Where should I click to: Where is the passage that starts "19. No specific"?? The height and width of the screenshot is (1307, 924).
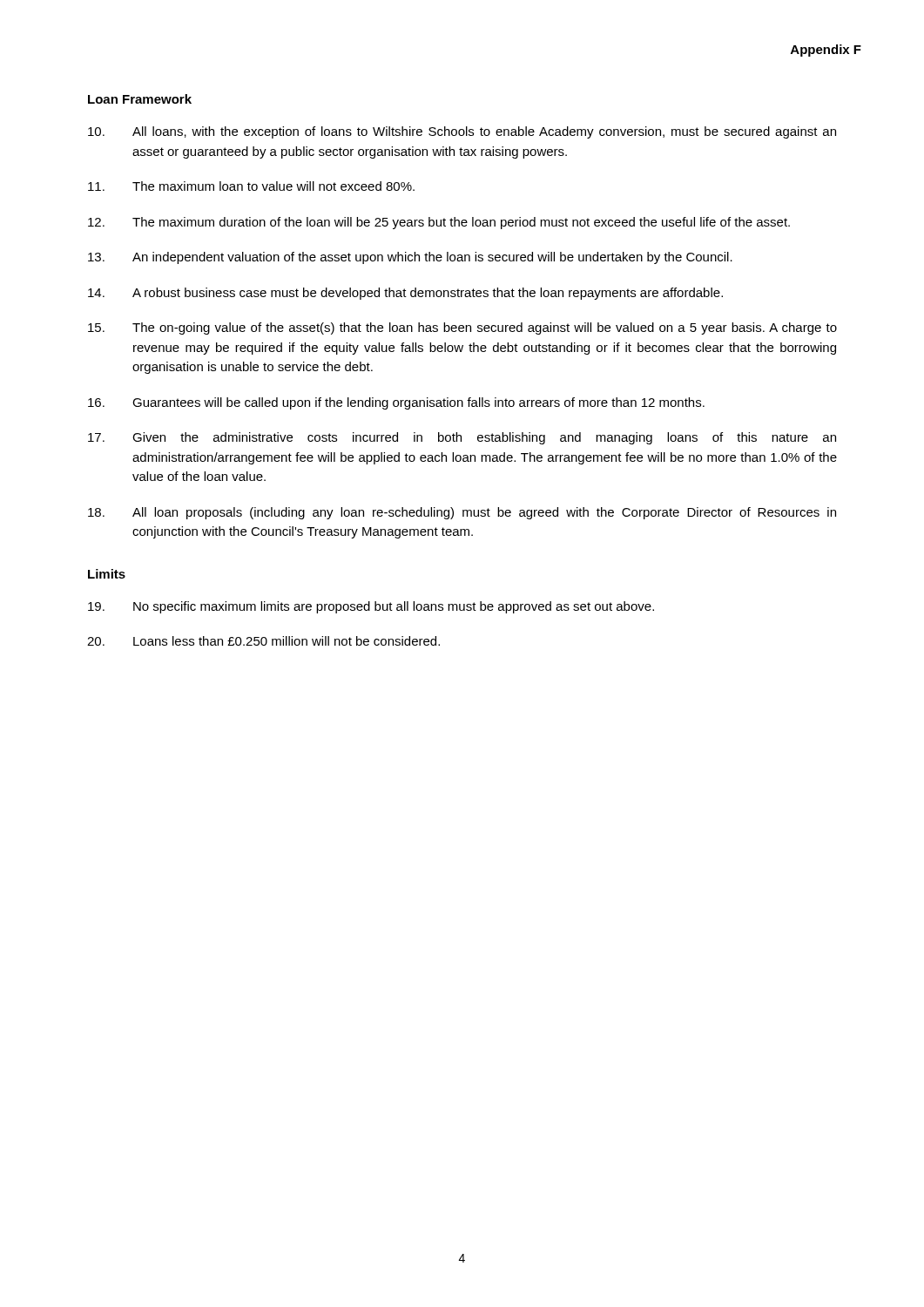(462, 606)
